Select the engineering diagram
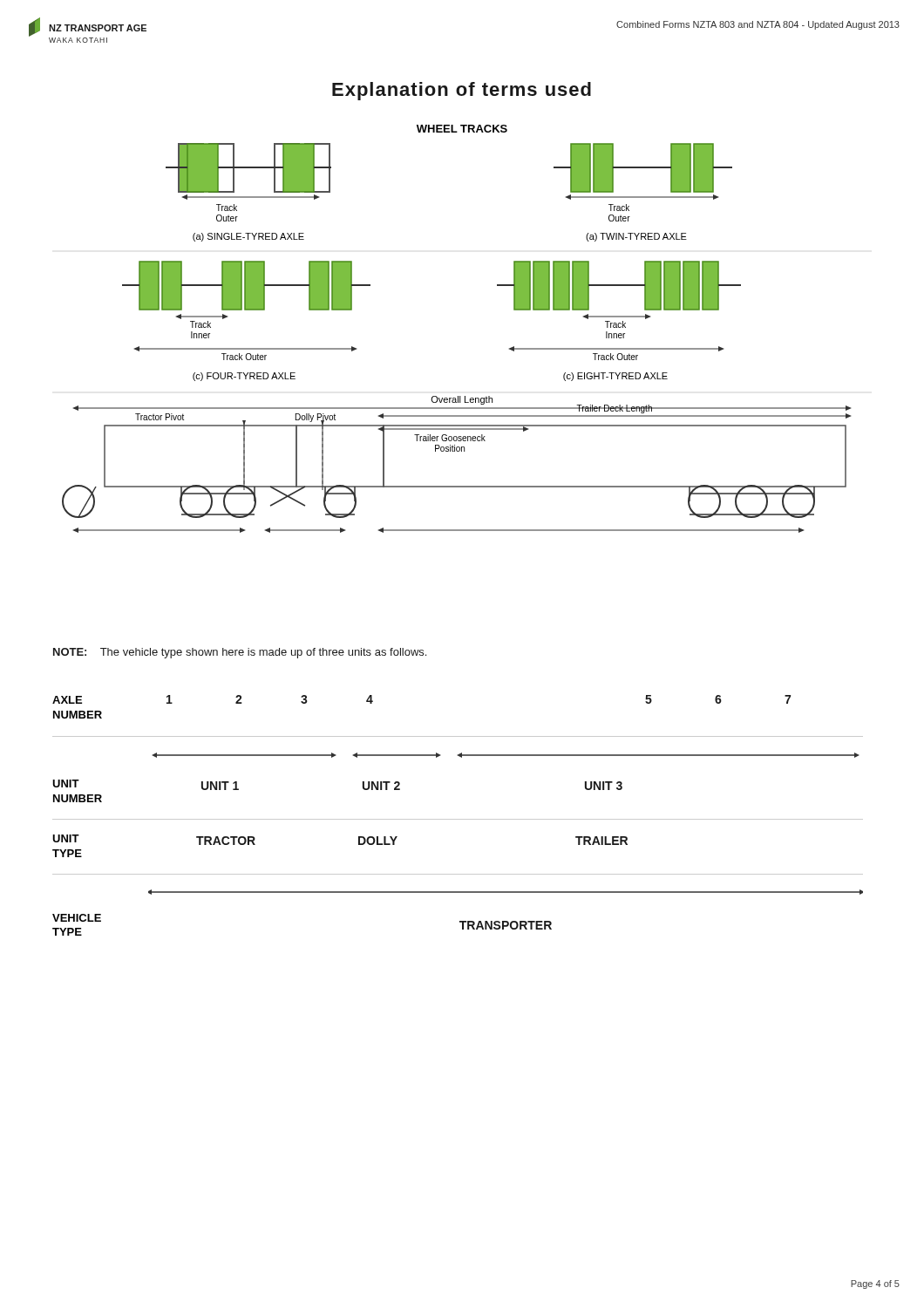 462,375
